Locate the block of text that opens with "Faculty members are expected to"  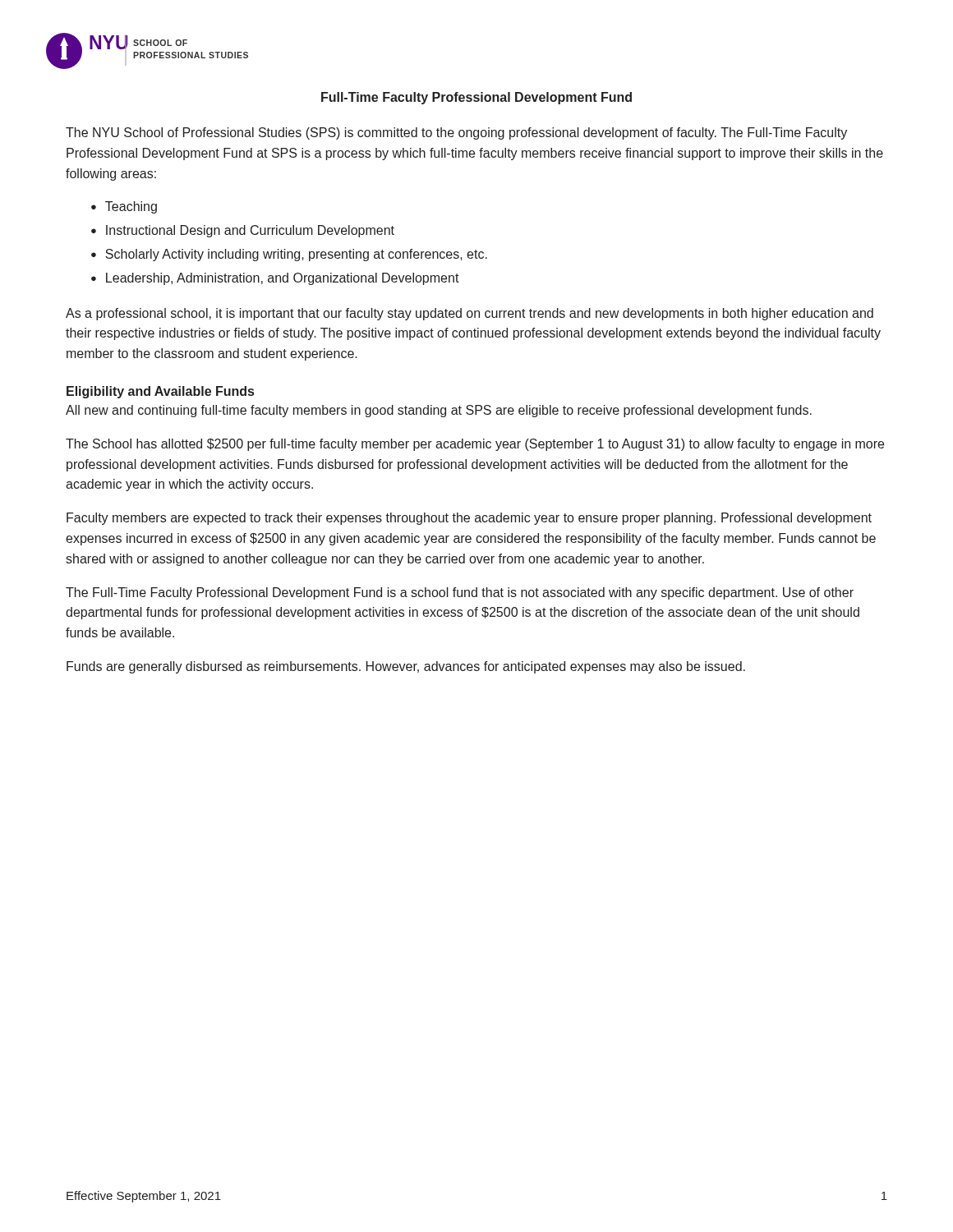coord(471,538)
